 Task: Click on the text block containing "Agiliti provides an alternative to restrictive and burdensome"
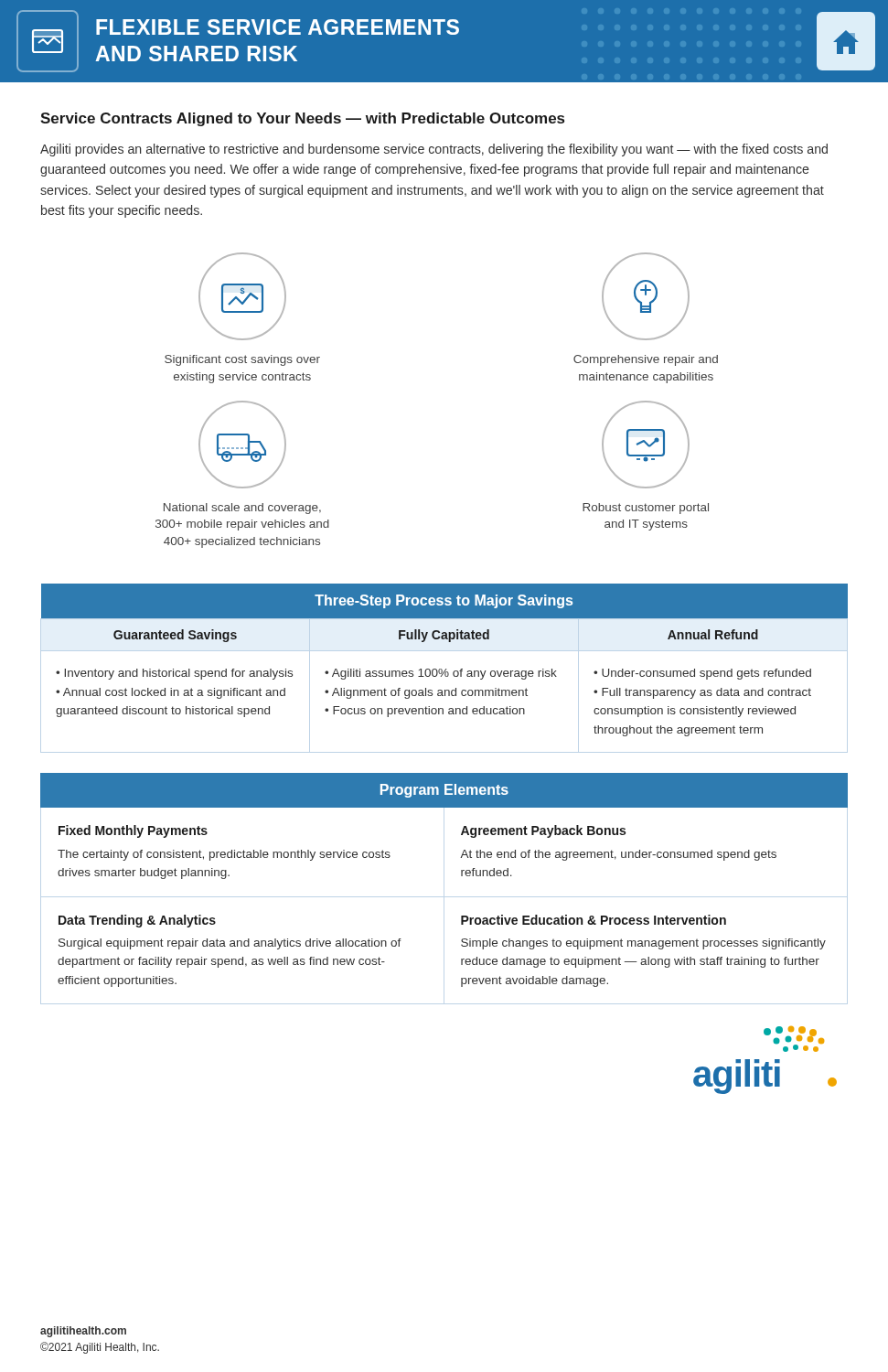coord(434,180)
